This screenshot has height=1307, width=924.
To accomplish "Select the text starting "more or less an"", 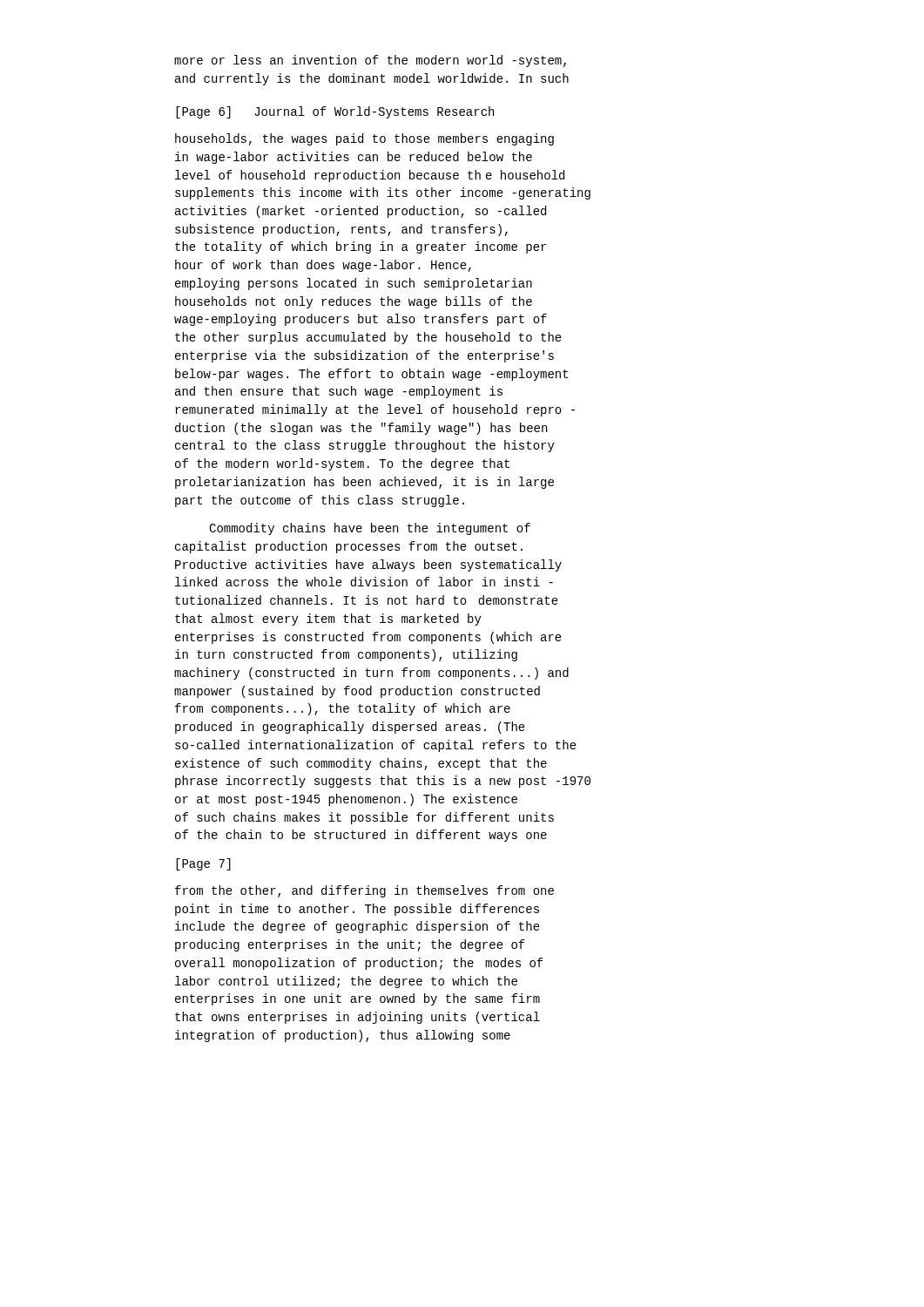I will coord(372,70).
